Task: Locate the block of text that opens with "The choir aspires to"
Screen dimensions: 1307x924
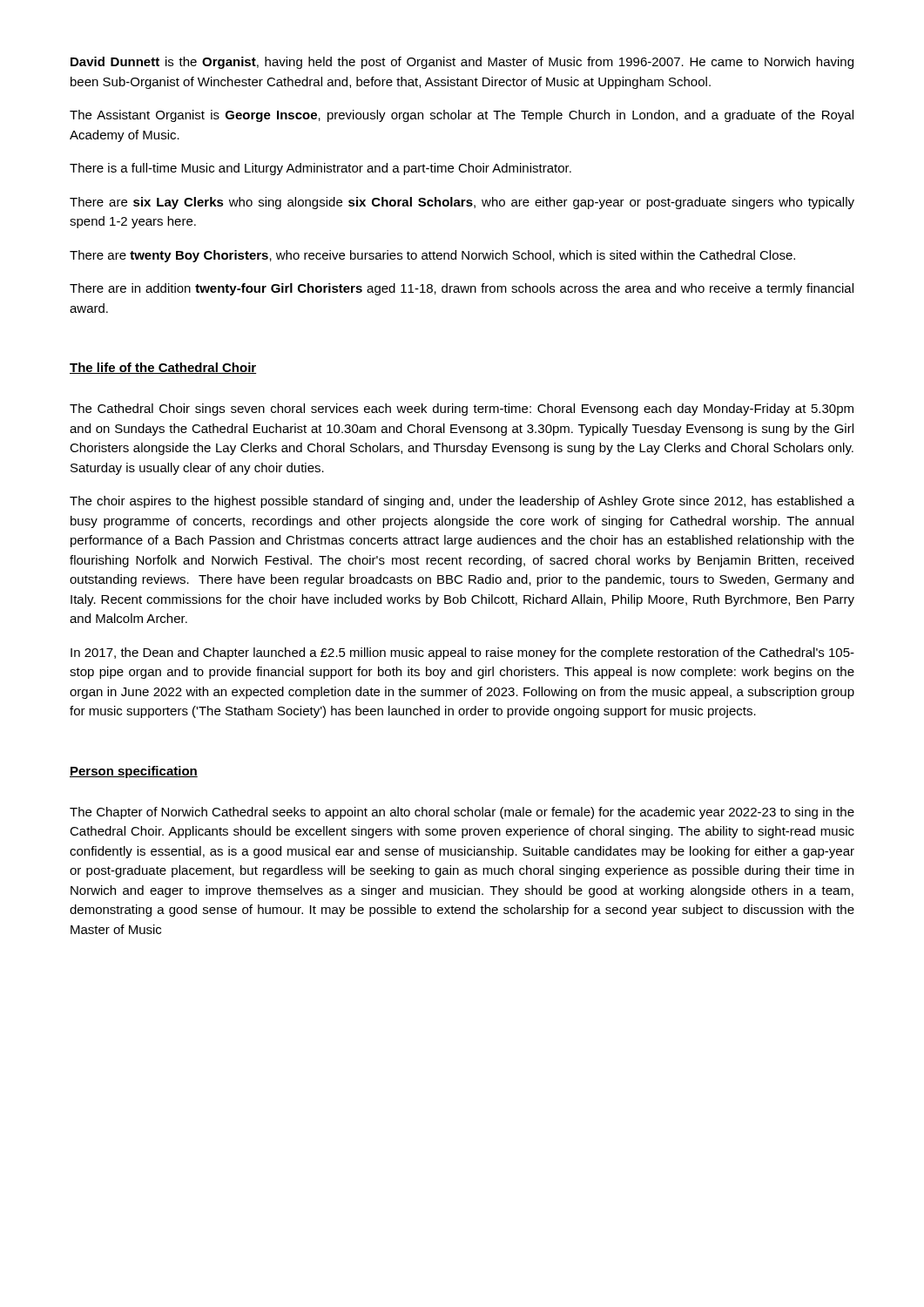Action: point(462,559)
